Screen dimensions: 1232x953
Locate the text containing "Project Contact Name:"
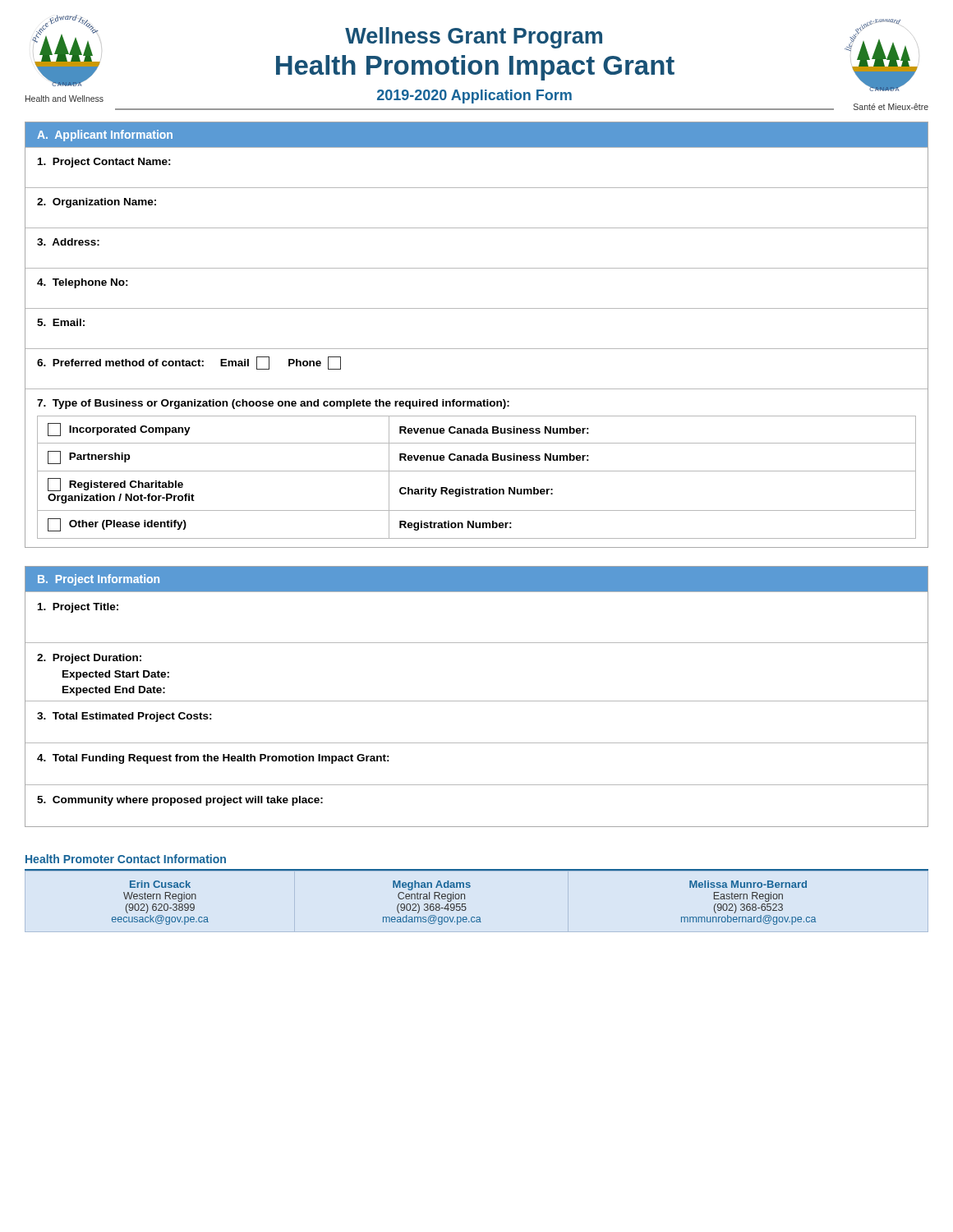[104, 161]
